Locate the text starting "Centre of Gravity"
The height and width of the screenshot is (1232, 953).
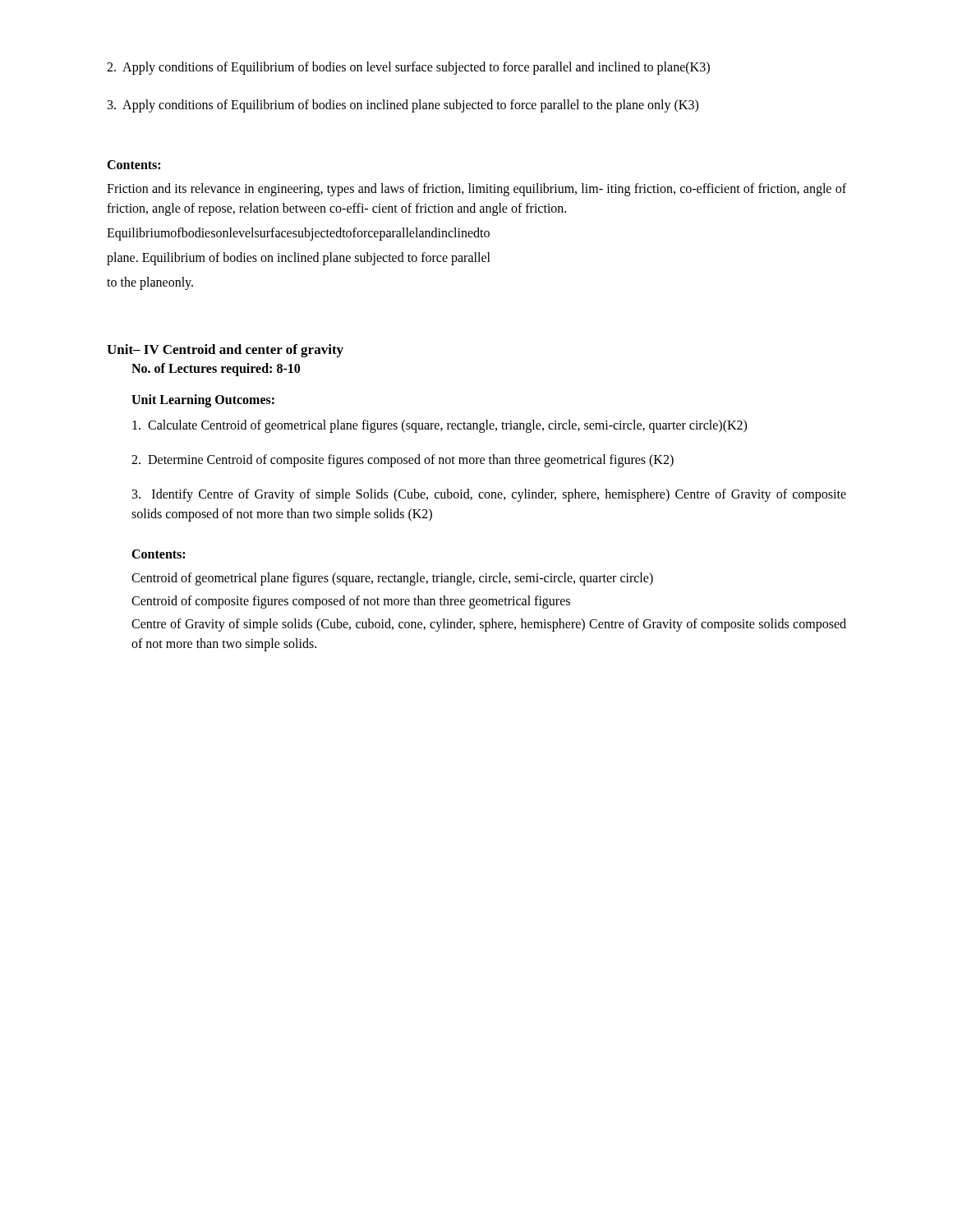pos(489,634)
